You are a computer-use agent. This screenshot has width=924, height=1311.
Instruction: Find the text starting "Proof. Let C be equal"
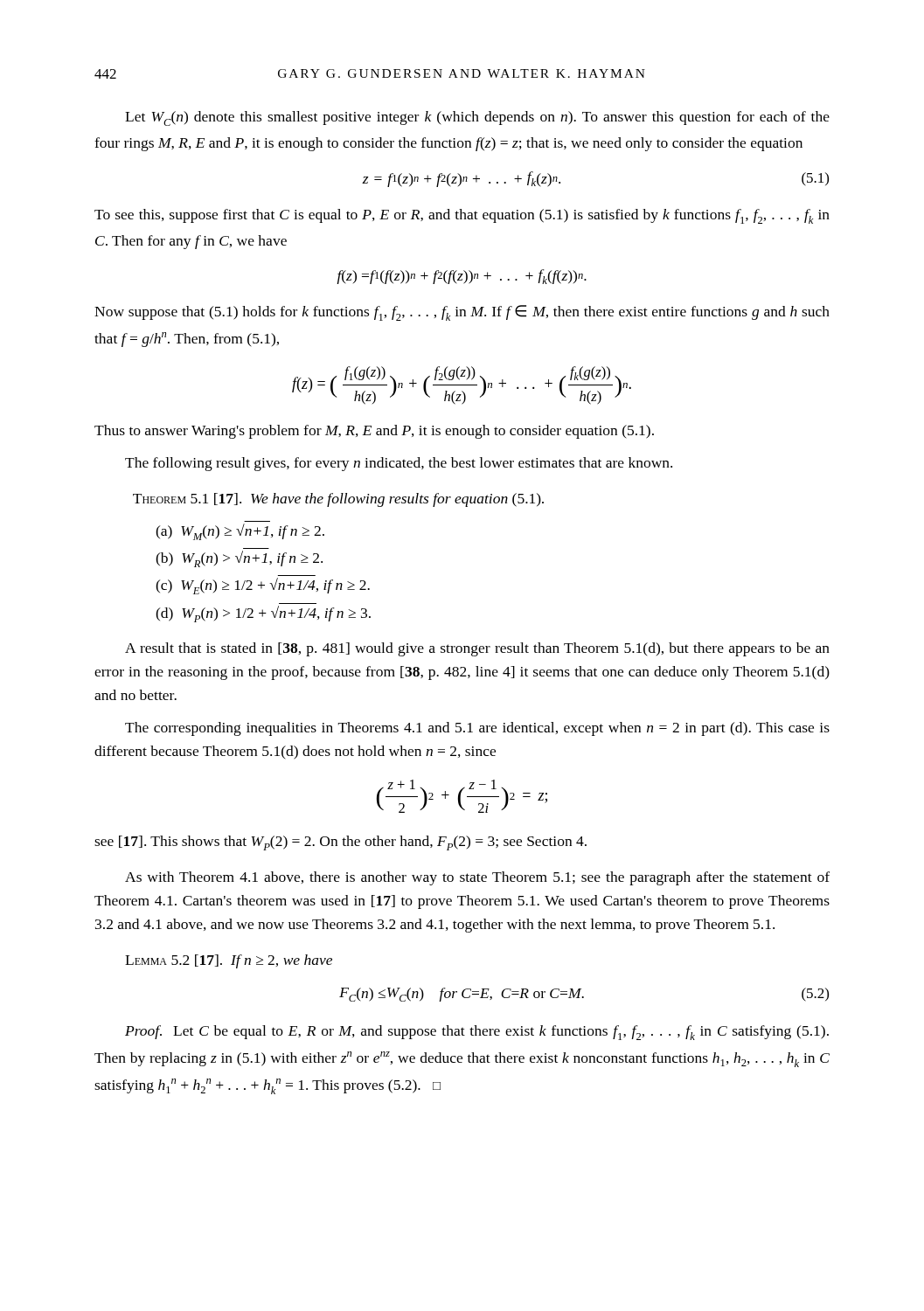coord(462,1059)
